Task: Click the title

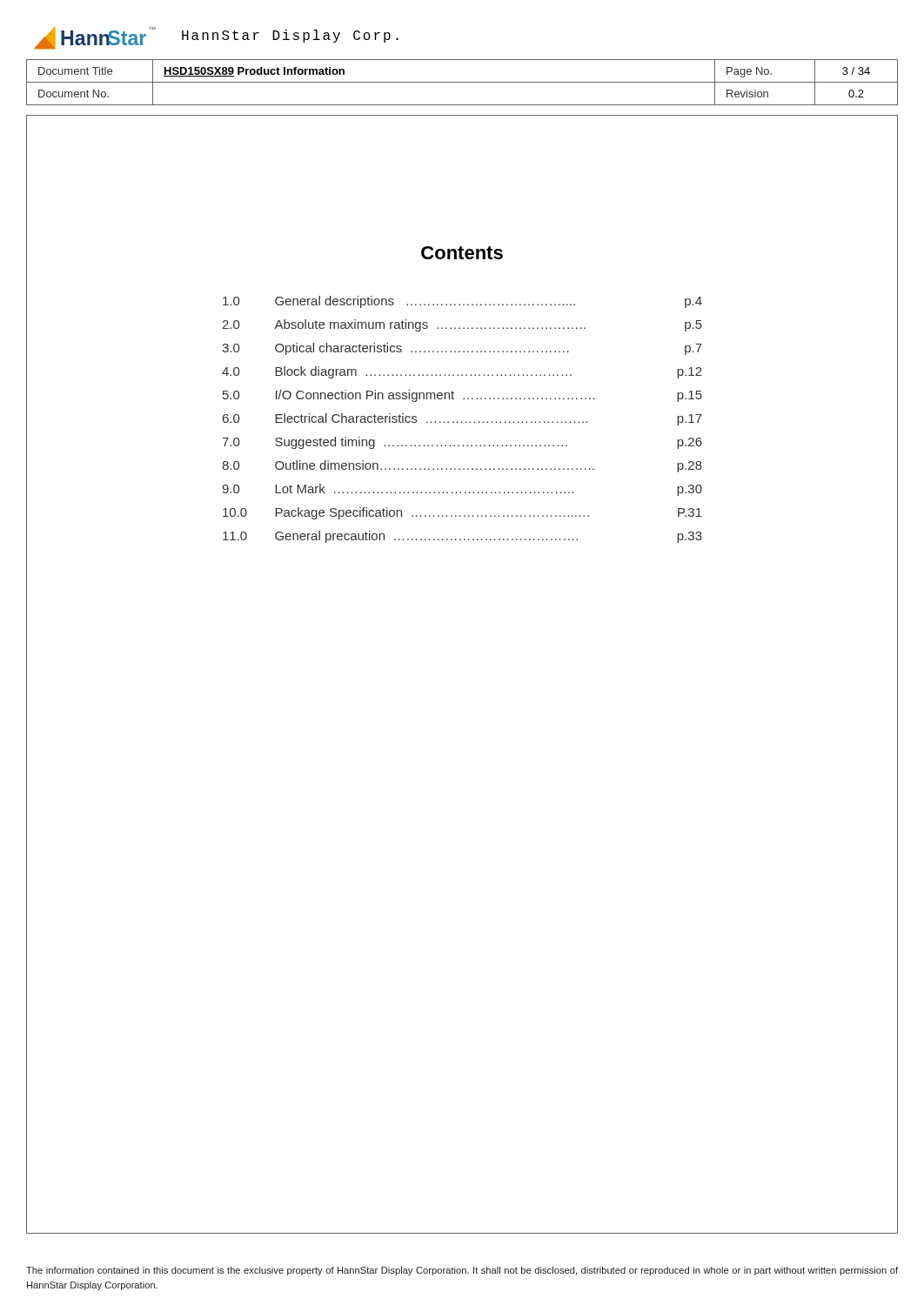Action: point(462,253)
